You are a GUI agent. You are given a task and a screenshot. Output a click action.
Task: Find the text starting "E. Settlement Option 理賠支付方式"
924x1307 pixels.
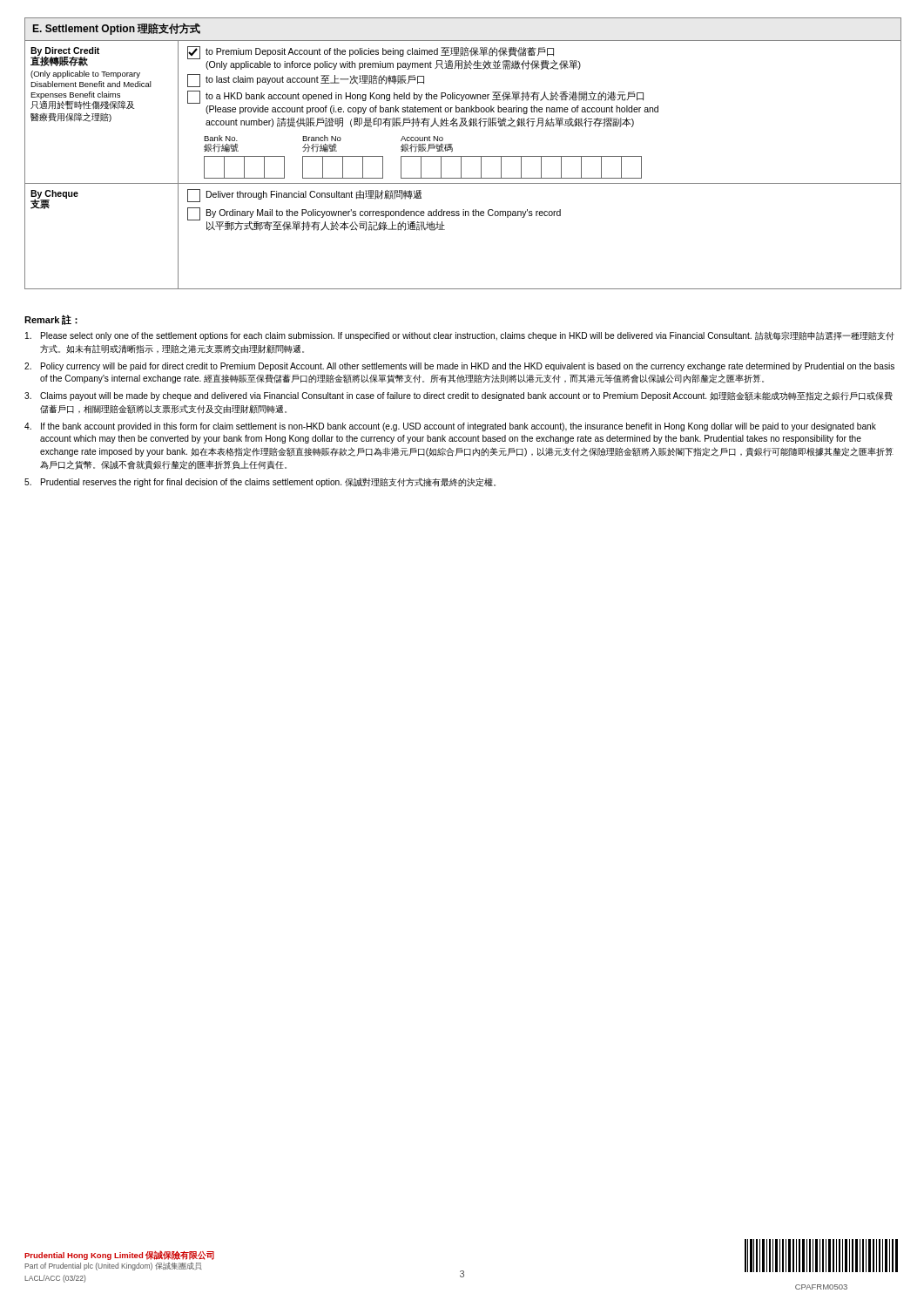(x=116, y=29)
